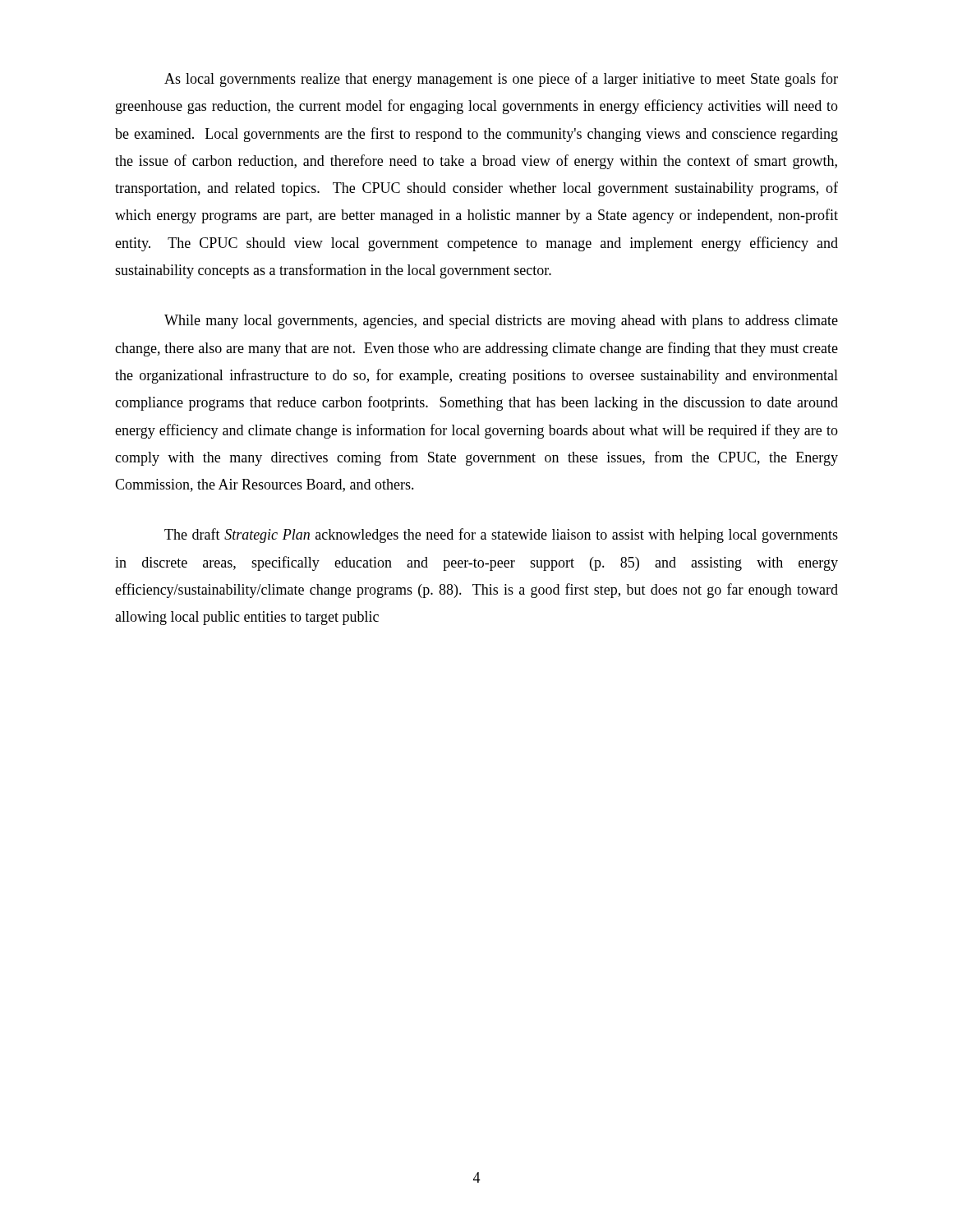Point to the block beginning "The draft Strategic Plan acknowledges the need"
The height and width of the screenshot is (1232, 953).
click(x=476, y=576)
